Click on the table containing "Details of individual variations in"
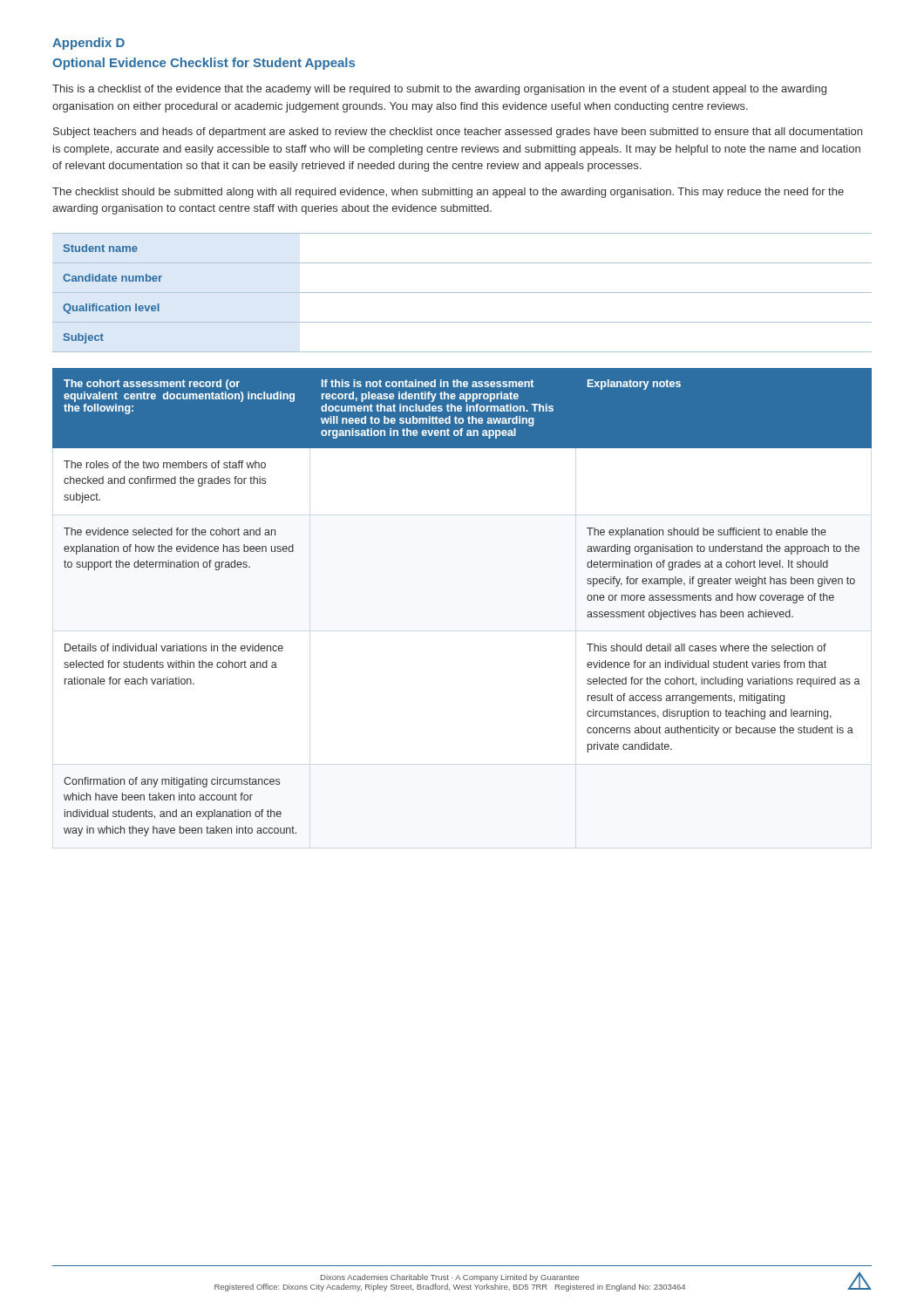Image resolution: width=924 pixels, height=1308 pixels. (462, 608)
